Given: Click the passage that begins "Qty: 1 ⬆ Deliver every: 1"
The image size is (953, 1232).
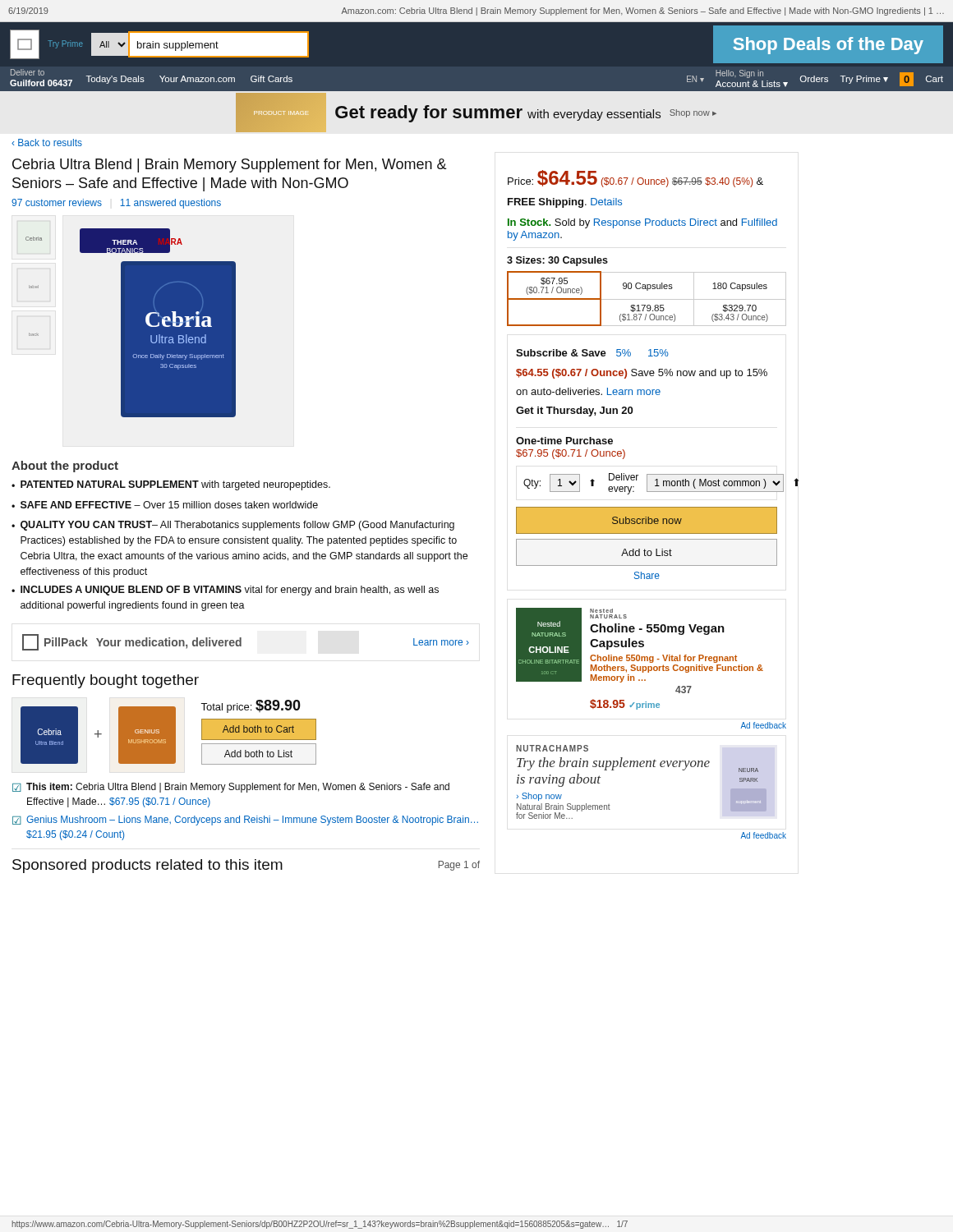Looking at the screenshot, I should pos(650,483).
